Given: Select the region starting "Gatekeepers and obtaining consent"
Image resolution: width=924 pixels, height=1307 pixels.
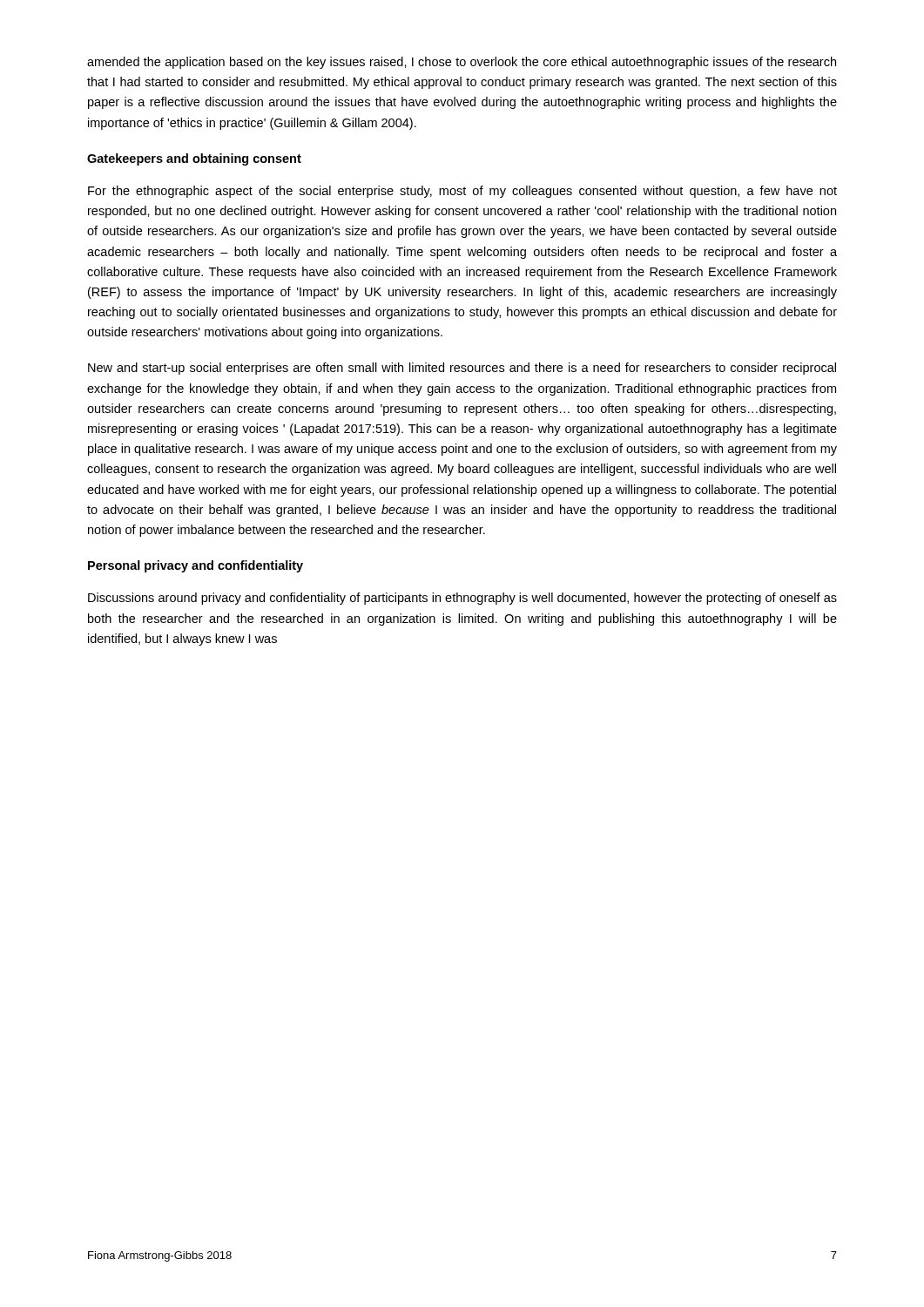Looking at the screenshot, I should (194, 158).
